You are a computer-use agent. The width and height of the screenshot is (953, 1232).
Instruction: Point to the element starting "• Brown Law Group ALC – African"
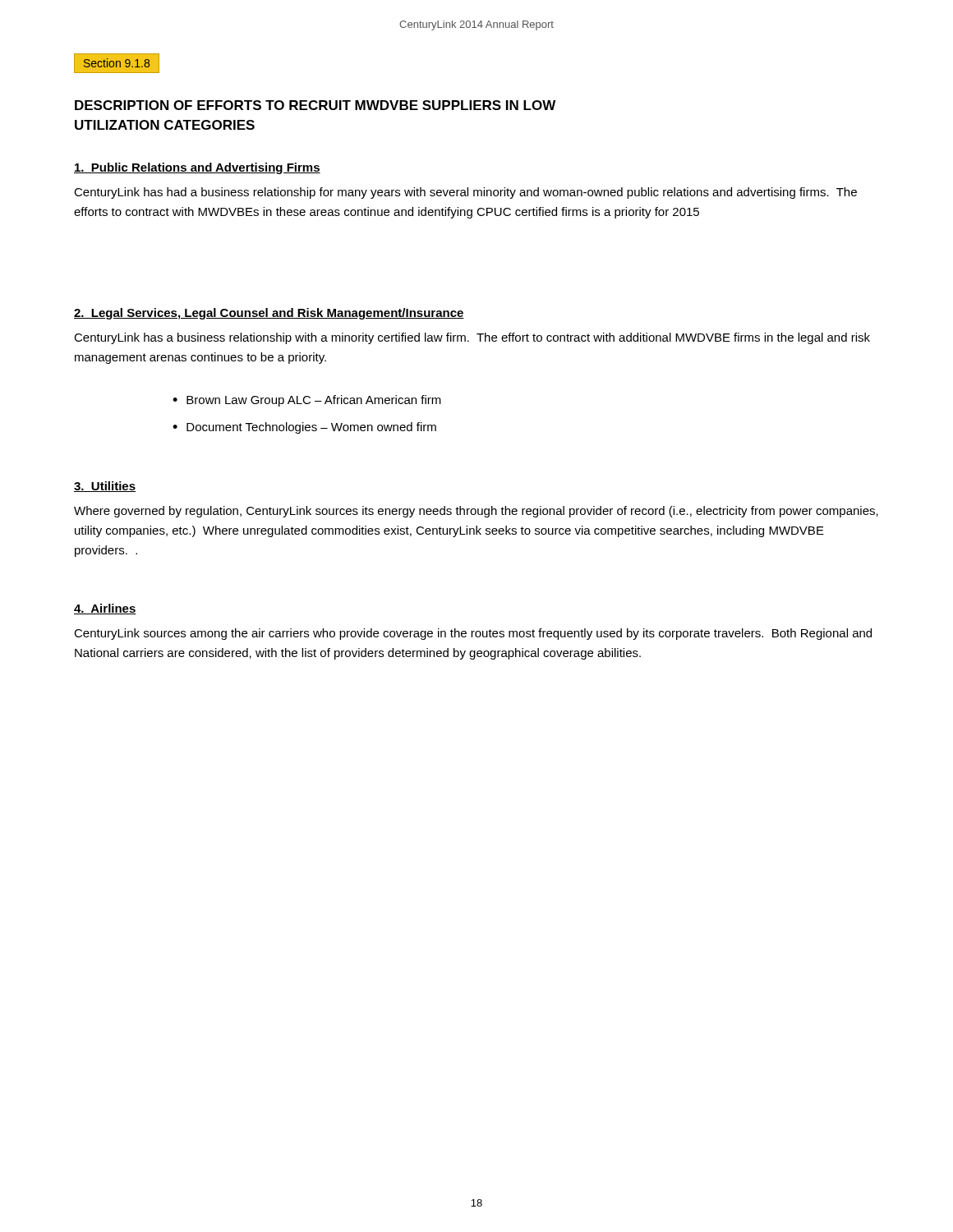pos(307,400)
